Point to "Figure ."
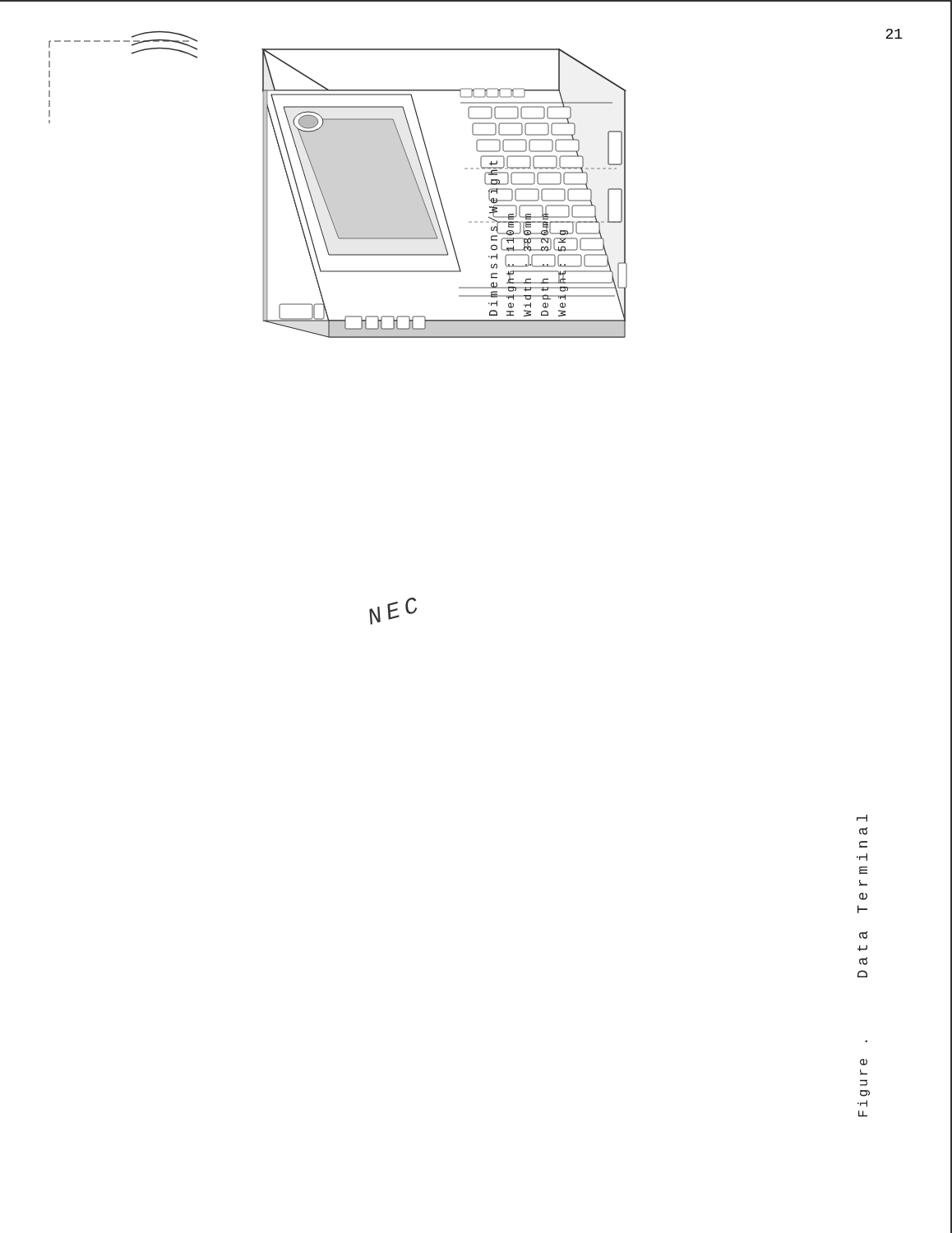 [864, 1077]
